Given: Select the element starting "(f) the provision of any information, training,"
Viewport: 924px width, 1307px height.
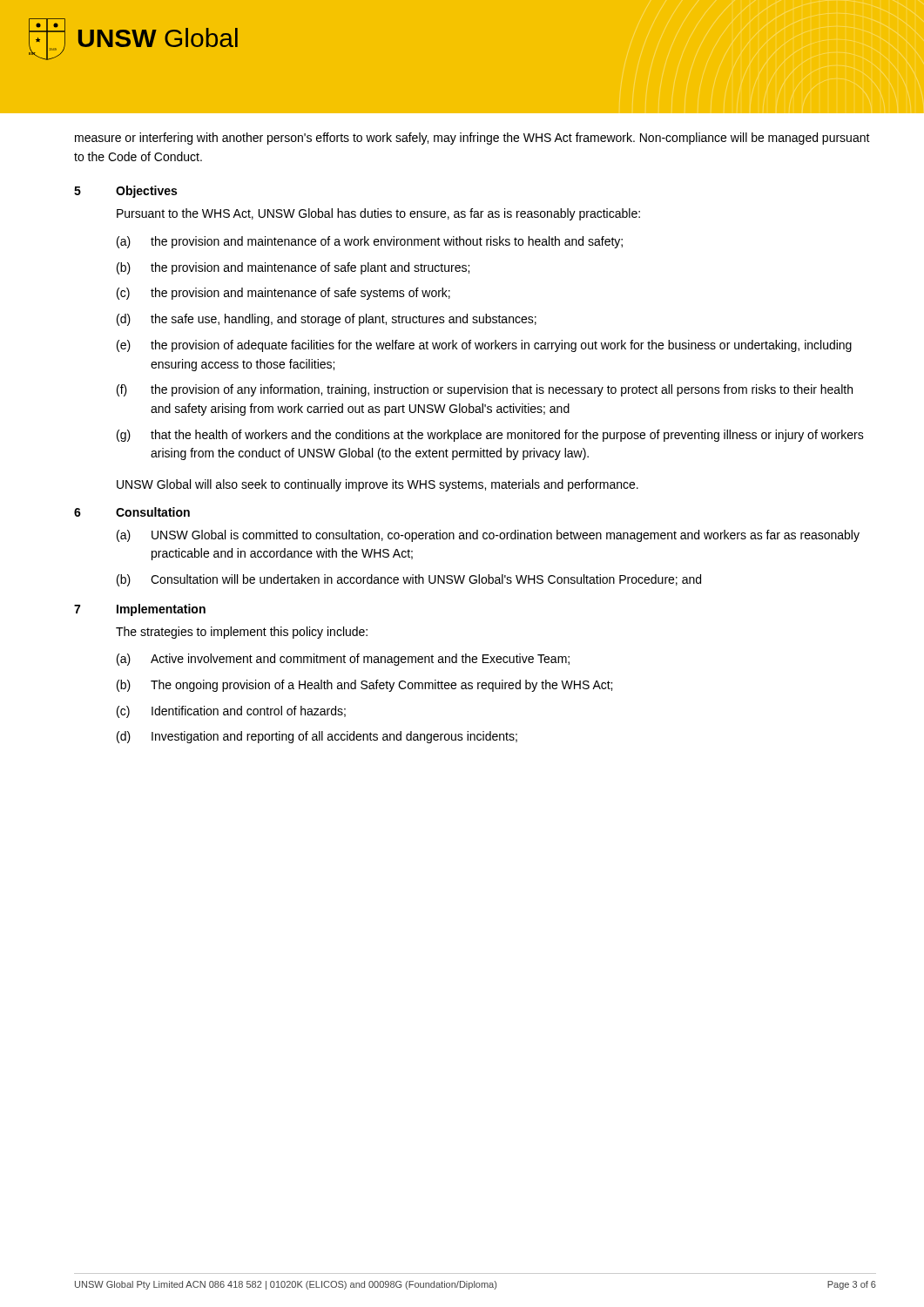Looking at the screenshot, I should 496,400.
